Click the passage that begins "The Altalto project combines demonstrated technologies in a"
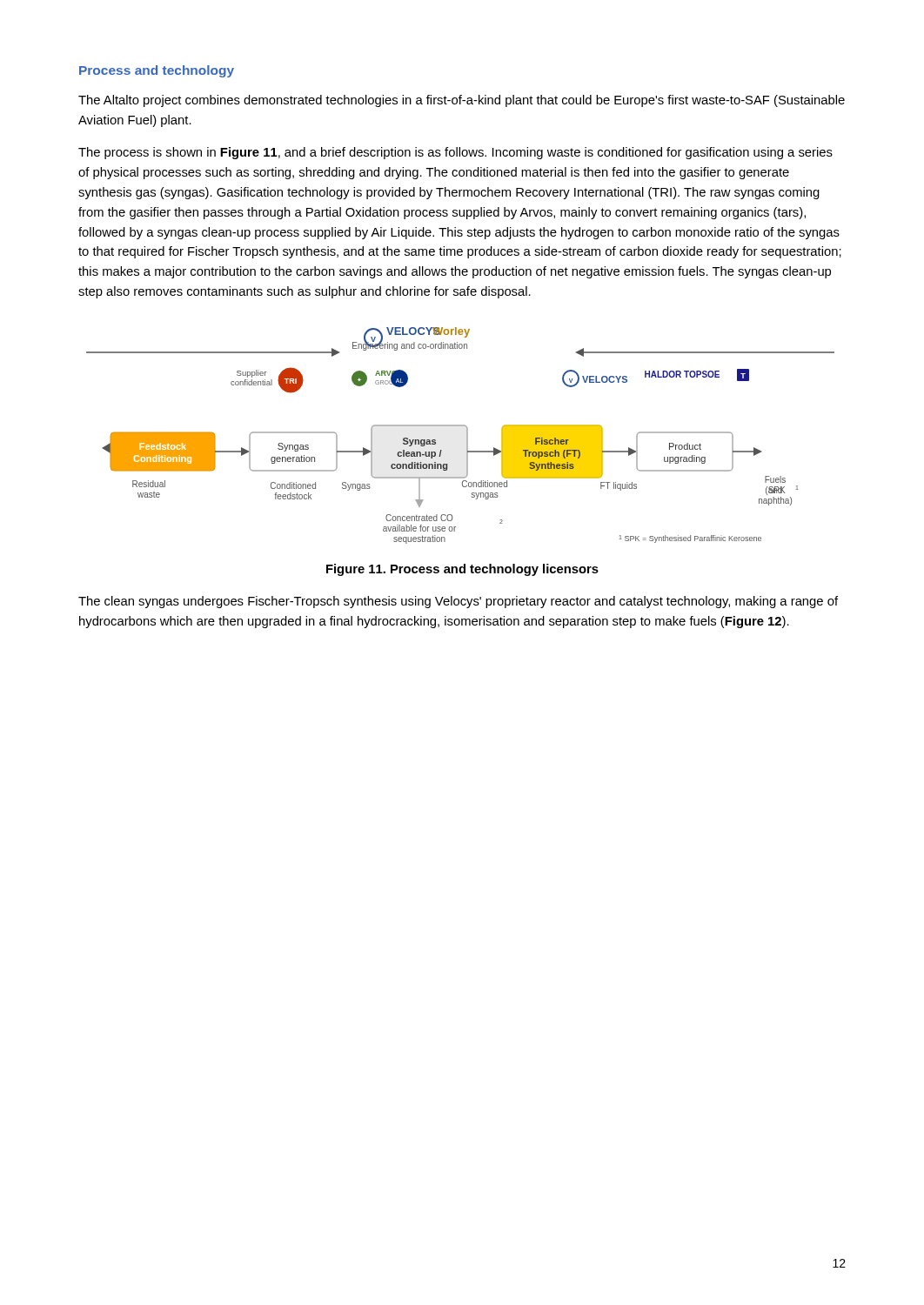 (462, 110)
